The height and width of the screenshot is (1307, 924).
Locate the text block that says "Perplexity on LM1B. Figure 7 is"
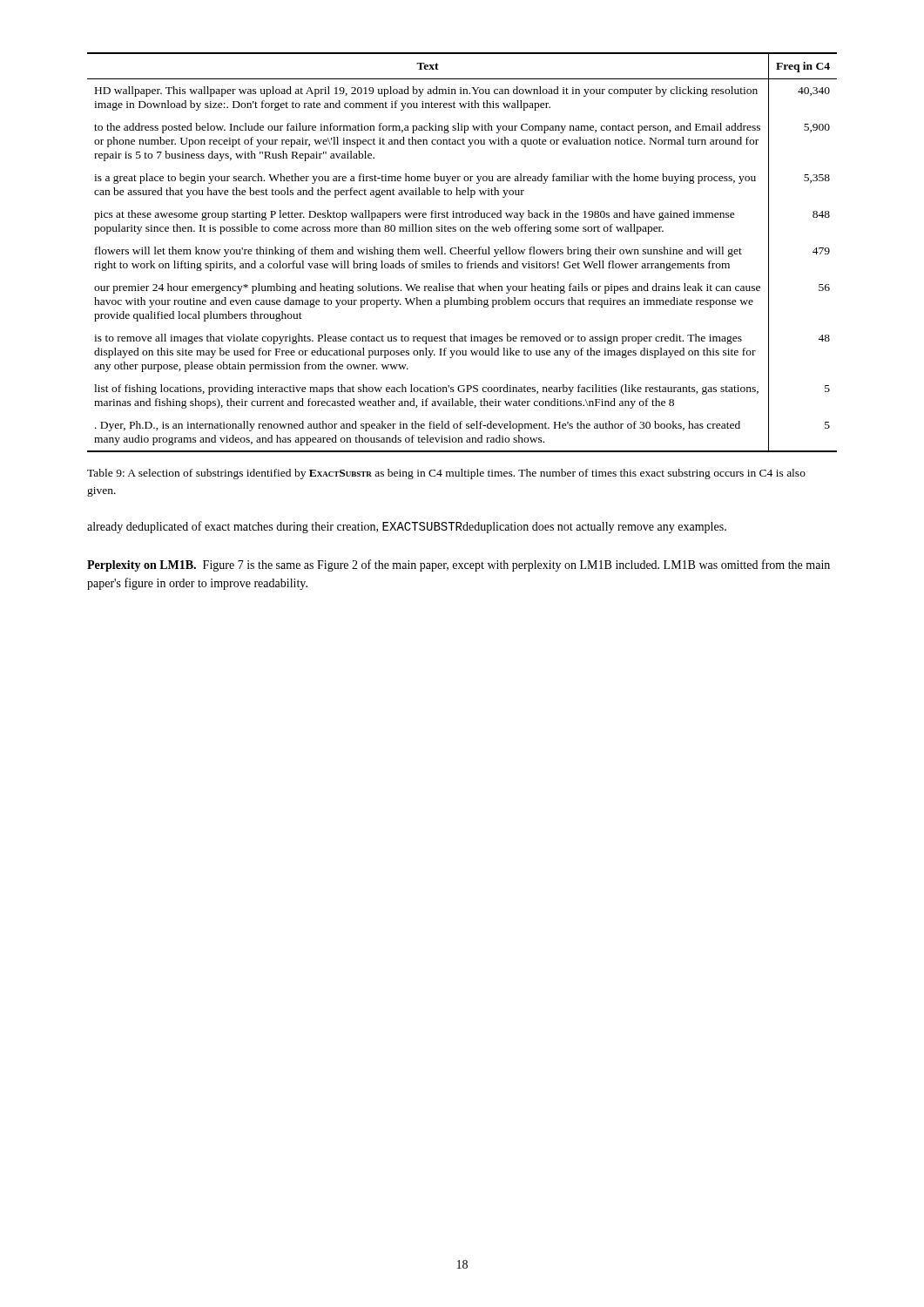click(459, 574)
